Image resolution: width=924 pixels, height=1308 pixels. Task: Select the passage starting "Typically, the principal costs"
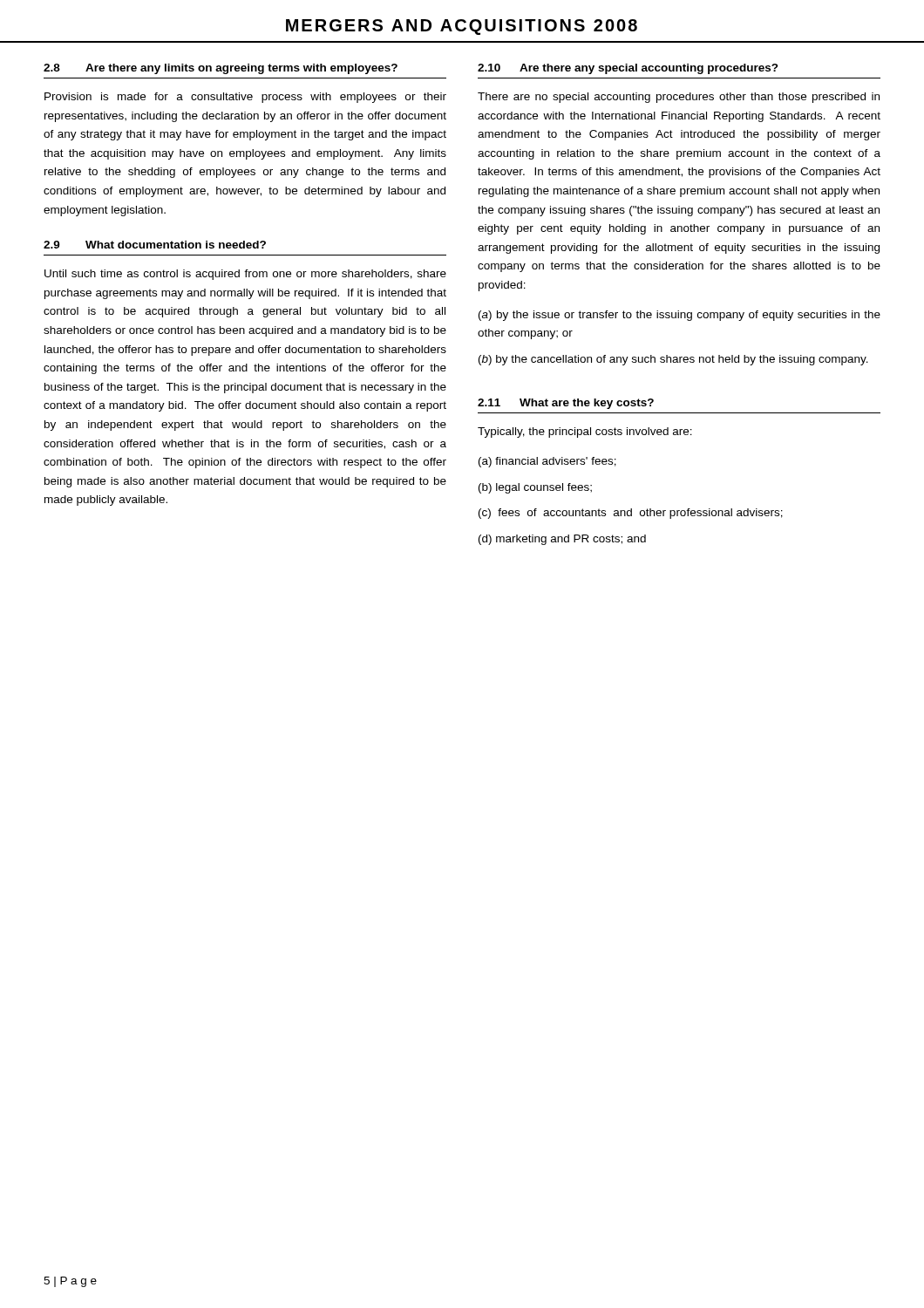pos(585,432)
